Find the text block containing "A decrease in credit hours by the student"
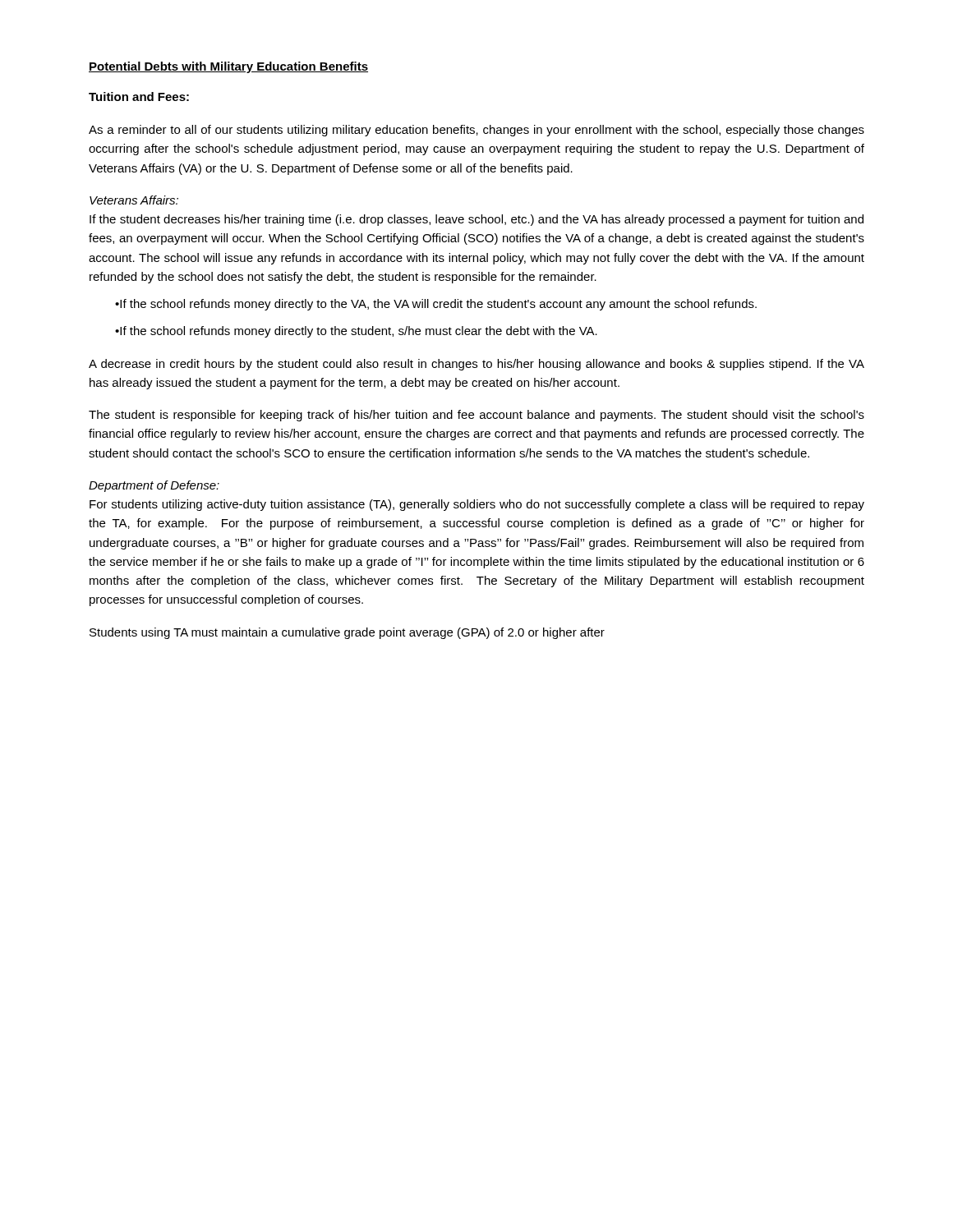This screenshot has height=1232, width=953. point(476,373)
